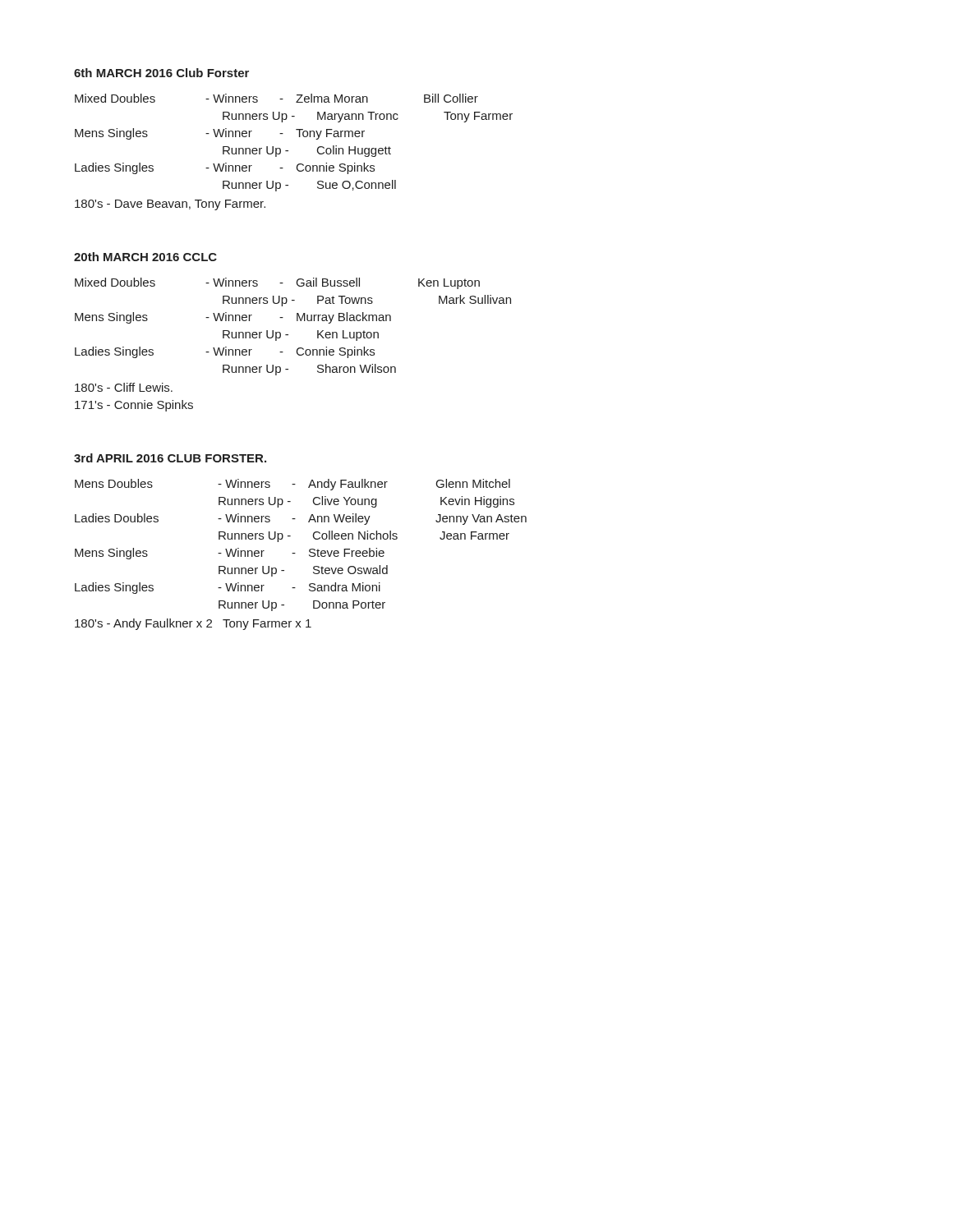
Task: Locate the block of text that opens with "Mixed Doubles - Winners - Zelma"
Action: pyautogui.click(x=276, y=98)
